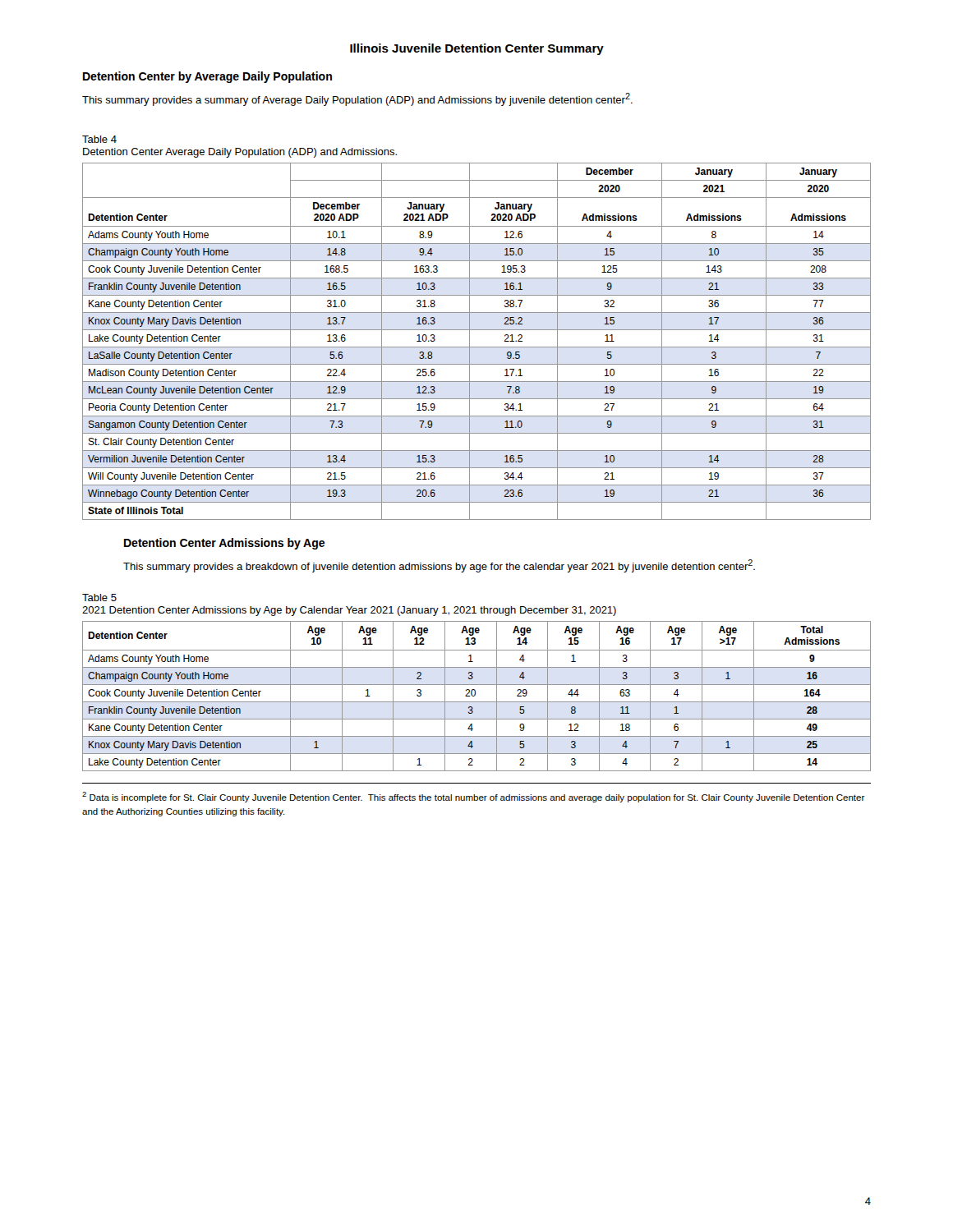Find the table that mentions "Peoria County Detention Center"
The height and width of the screenshot is (1232, 953).
click(476, 341)
